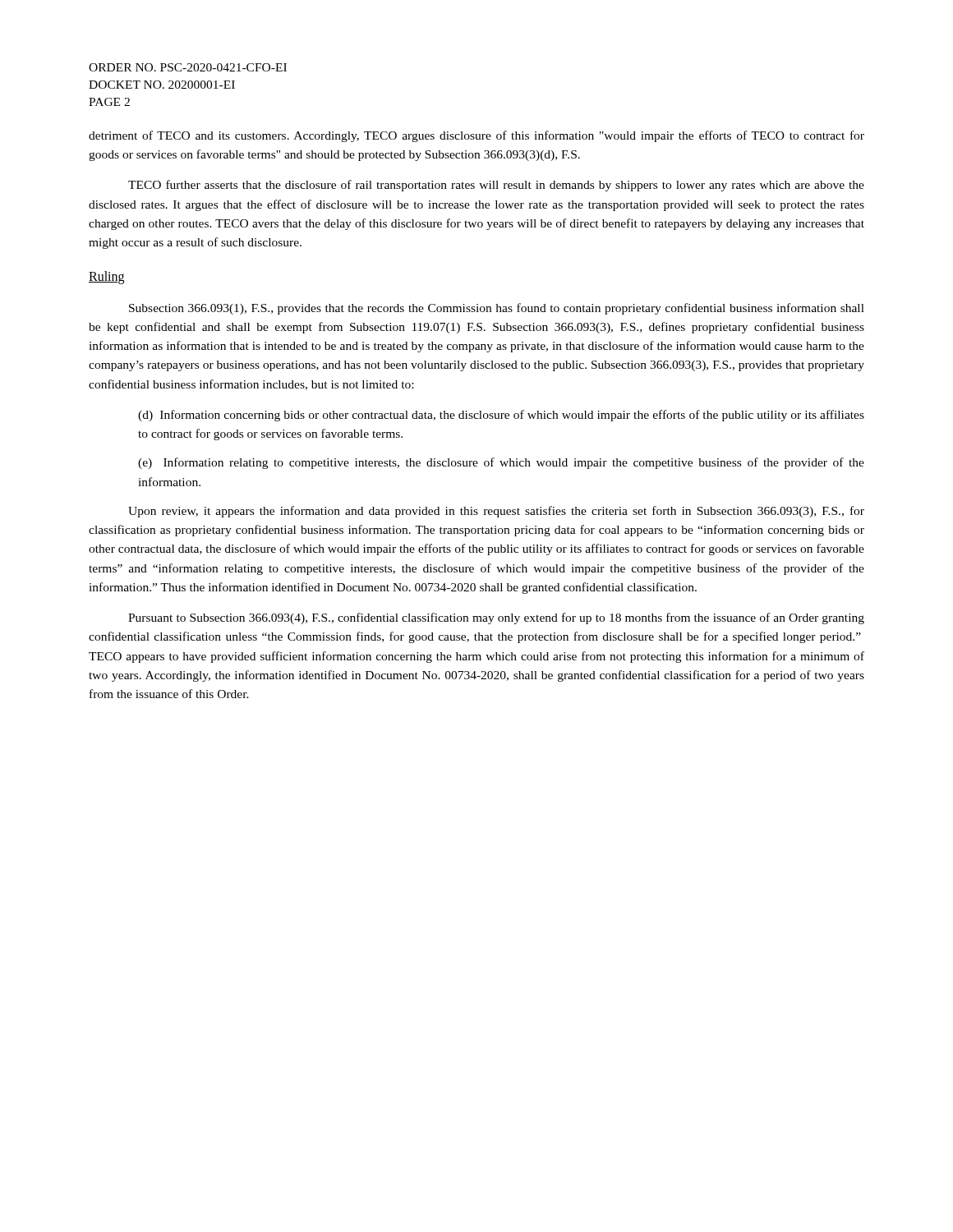Find the block on this page that starts "Upon review, it appears the information and"
953x1232 pixels.
(476, 549)
